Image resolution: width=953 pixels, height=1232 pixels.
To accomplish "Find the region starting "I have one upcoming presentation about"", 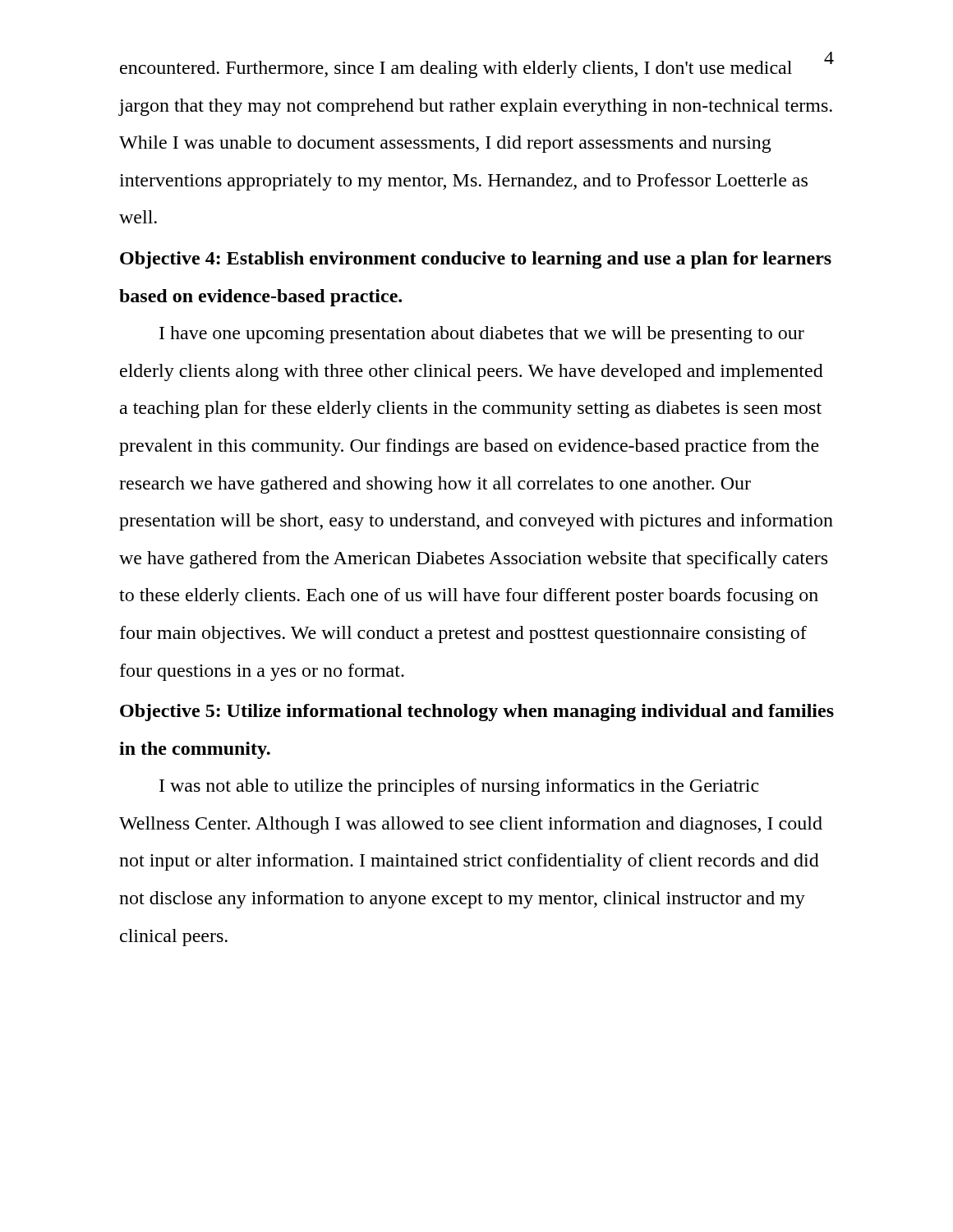I will click(476, 502).
